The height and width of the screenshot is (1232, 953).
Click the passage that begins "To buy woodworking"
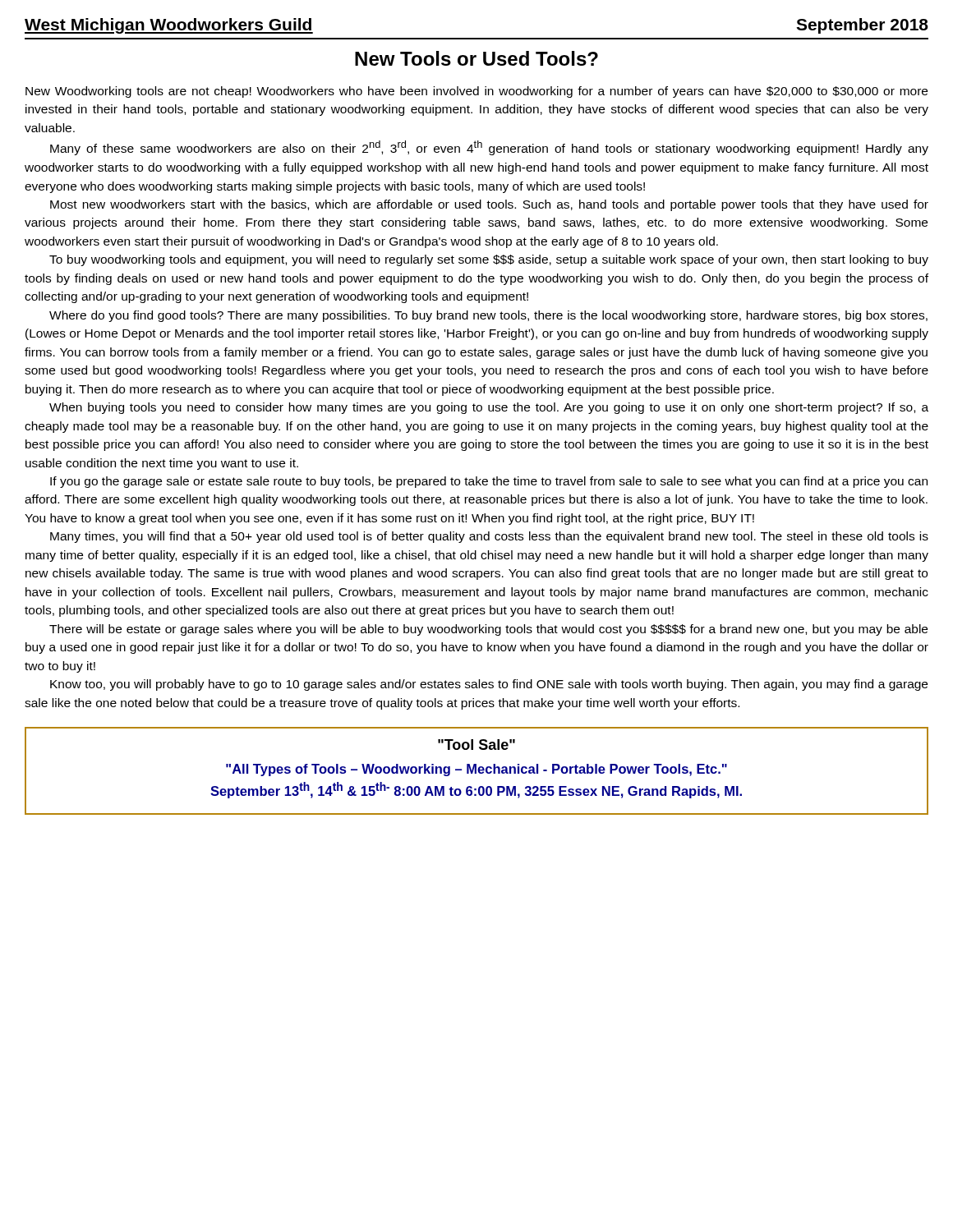coord(476,278)
